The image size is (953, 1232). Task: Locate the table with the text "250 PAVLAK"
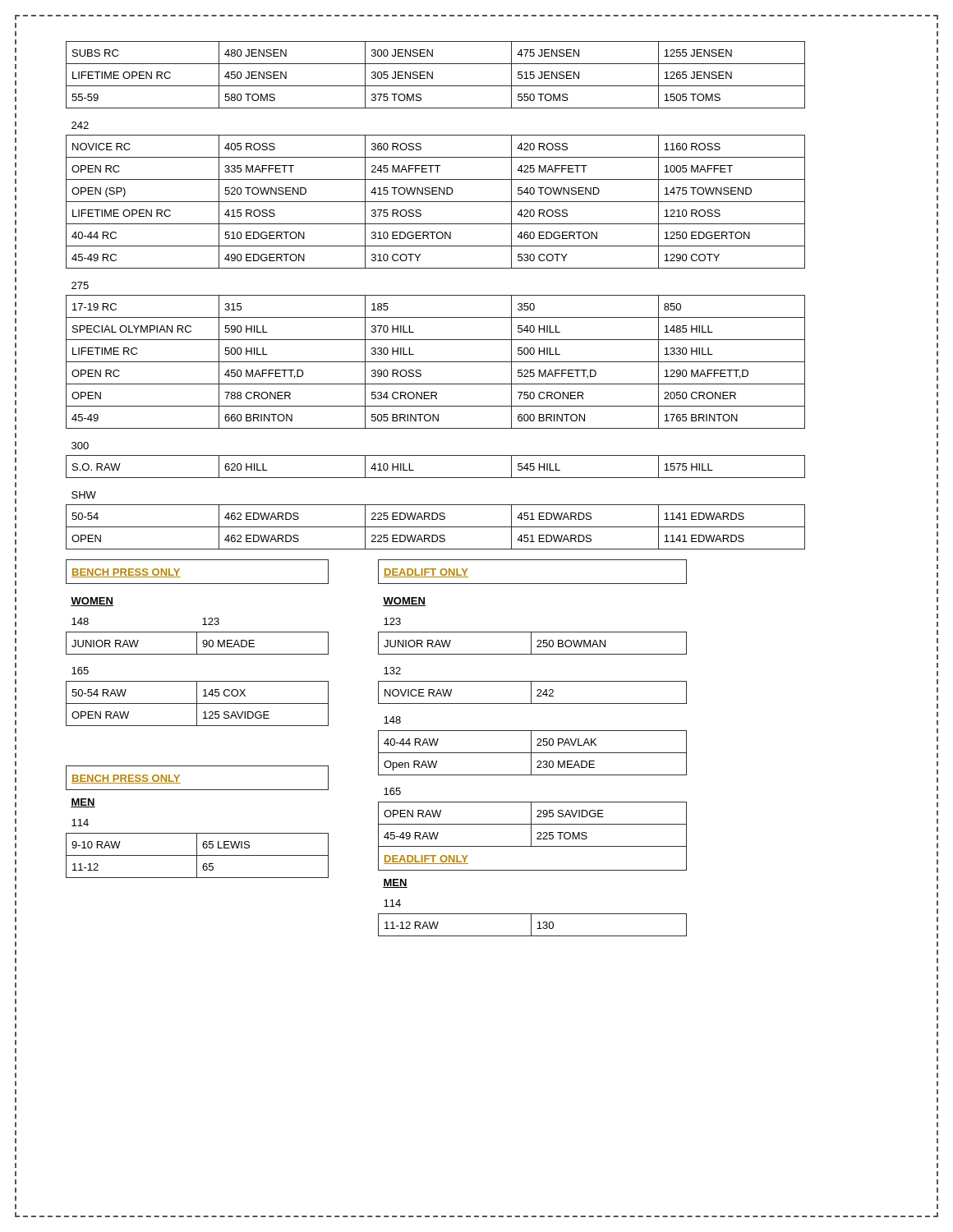click(542, 748)
